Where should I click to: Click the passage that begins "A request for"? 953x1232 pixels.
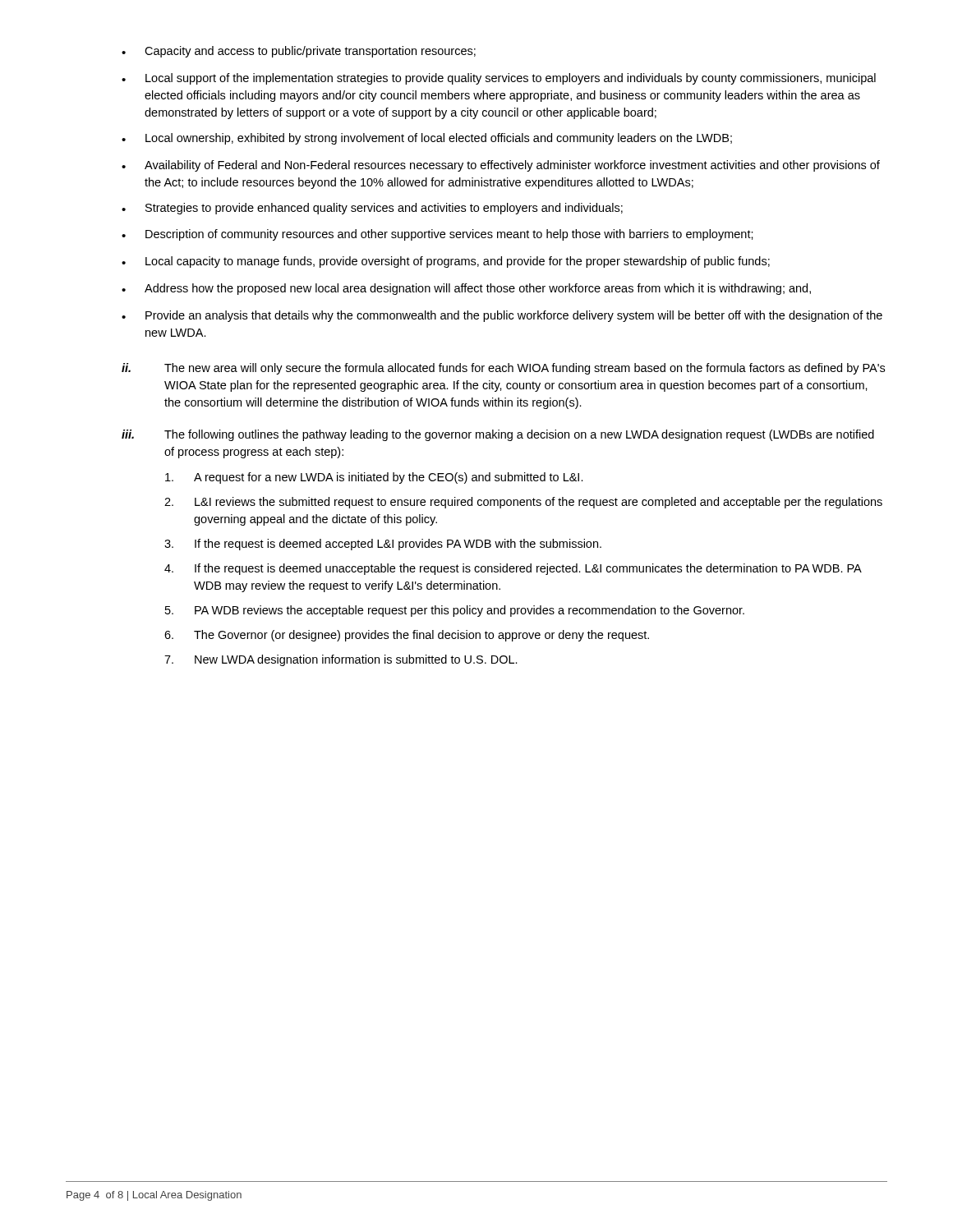374,477
